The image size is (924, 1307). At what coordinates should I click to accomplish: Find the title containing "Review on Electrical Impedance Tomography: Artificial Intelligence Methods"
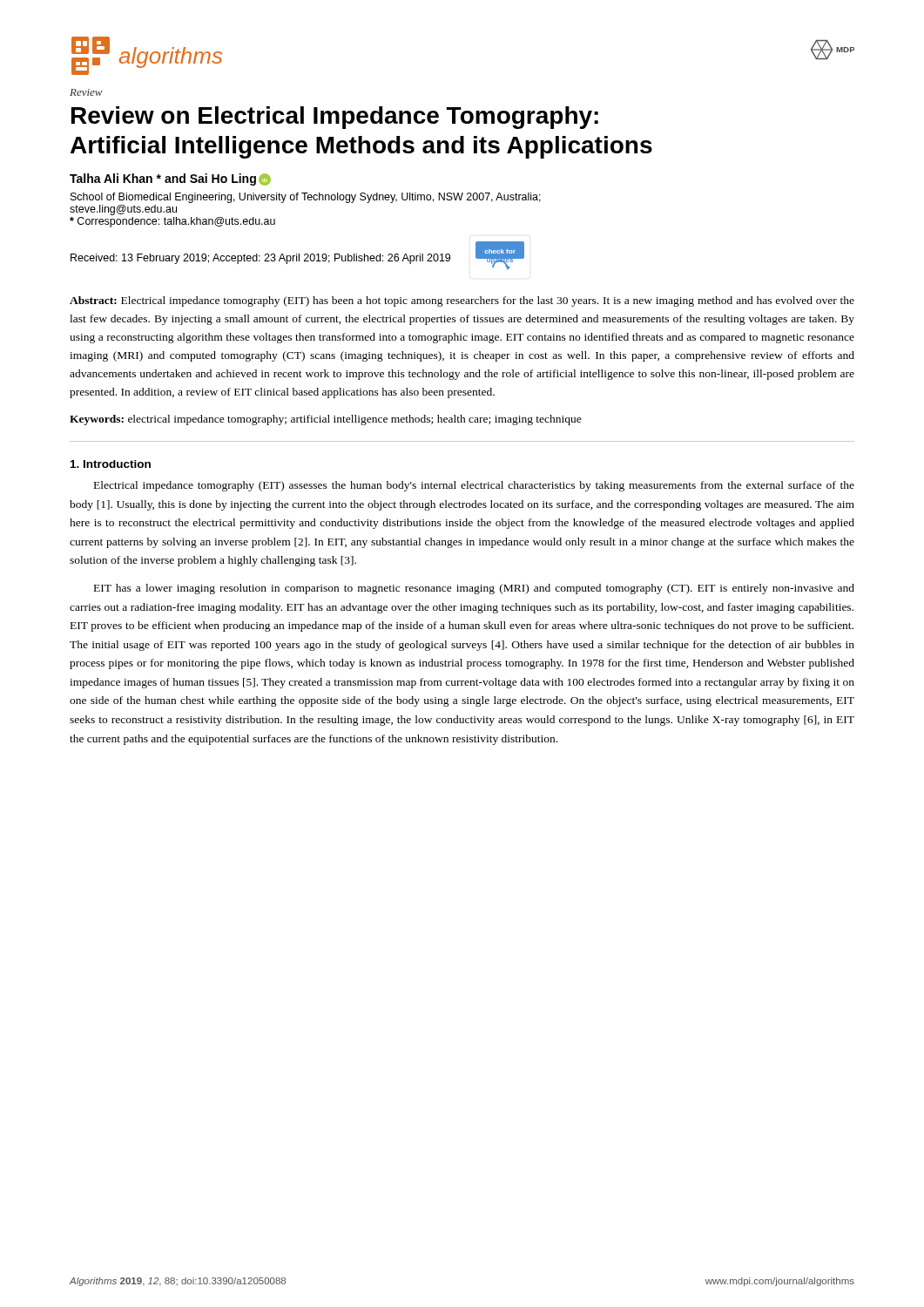coord(361,130)
